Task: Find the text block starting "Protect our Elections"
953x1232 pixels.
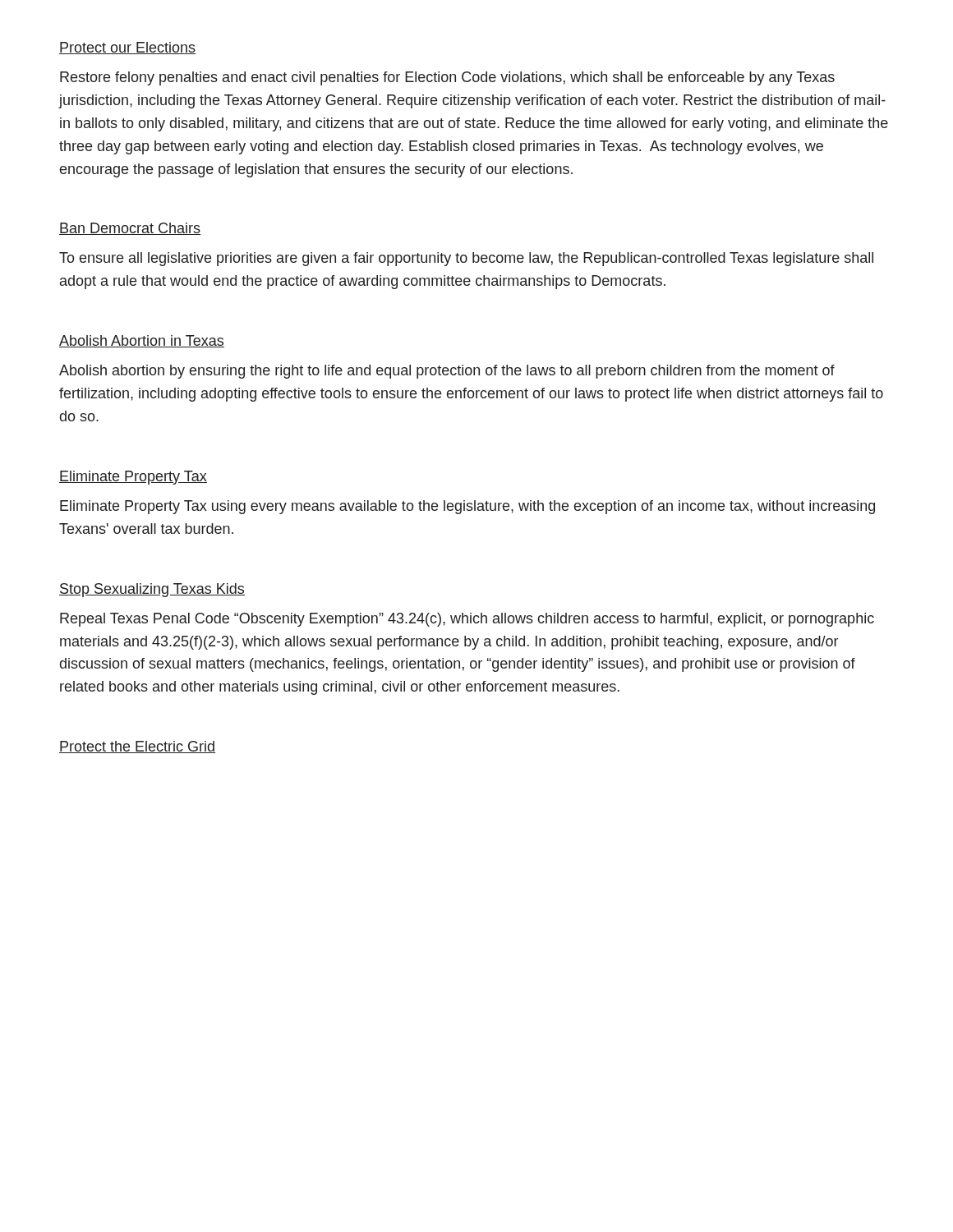Action: (127, 48)
